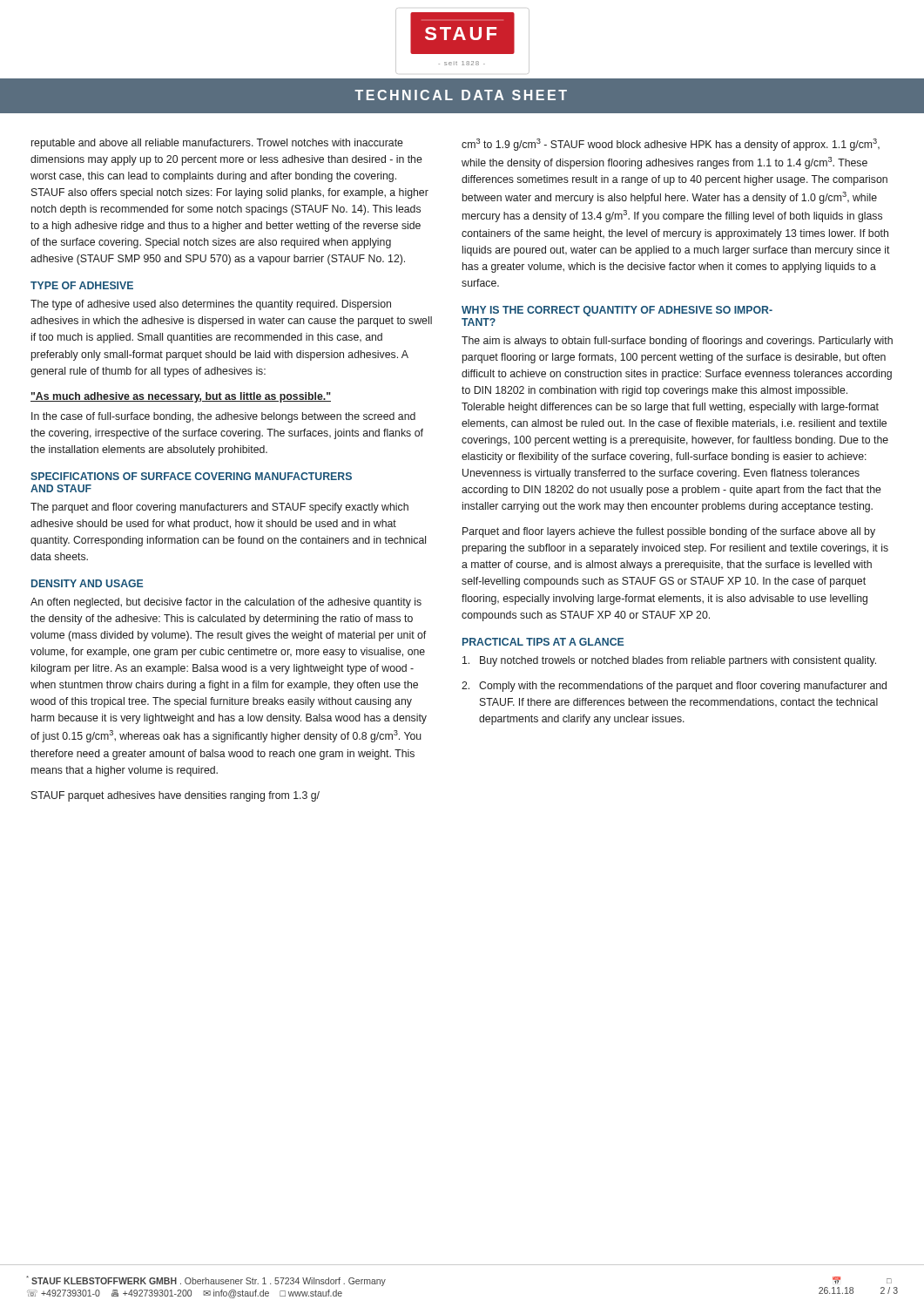Locate the text block containing "cm3 to 1.9 g/cm3 -"

[676, 213]
